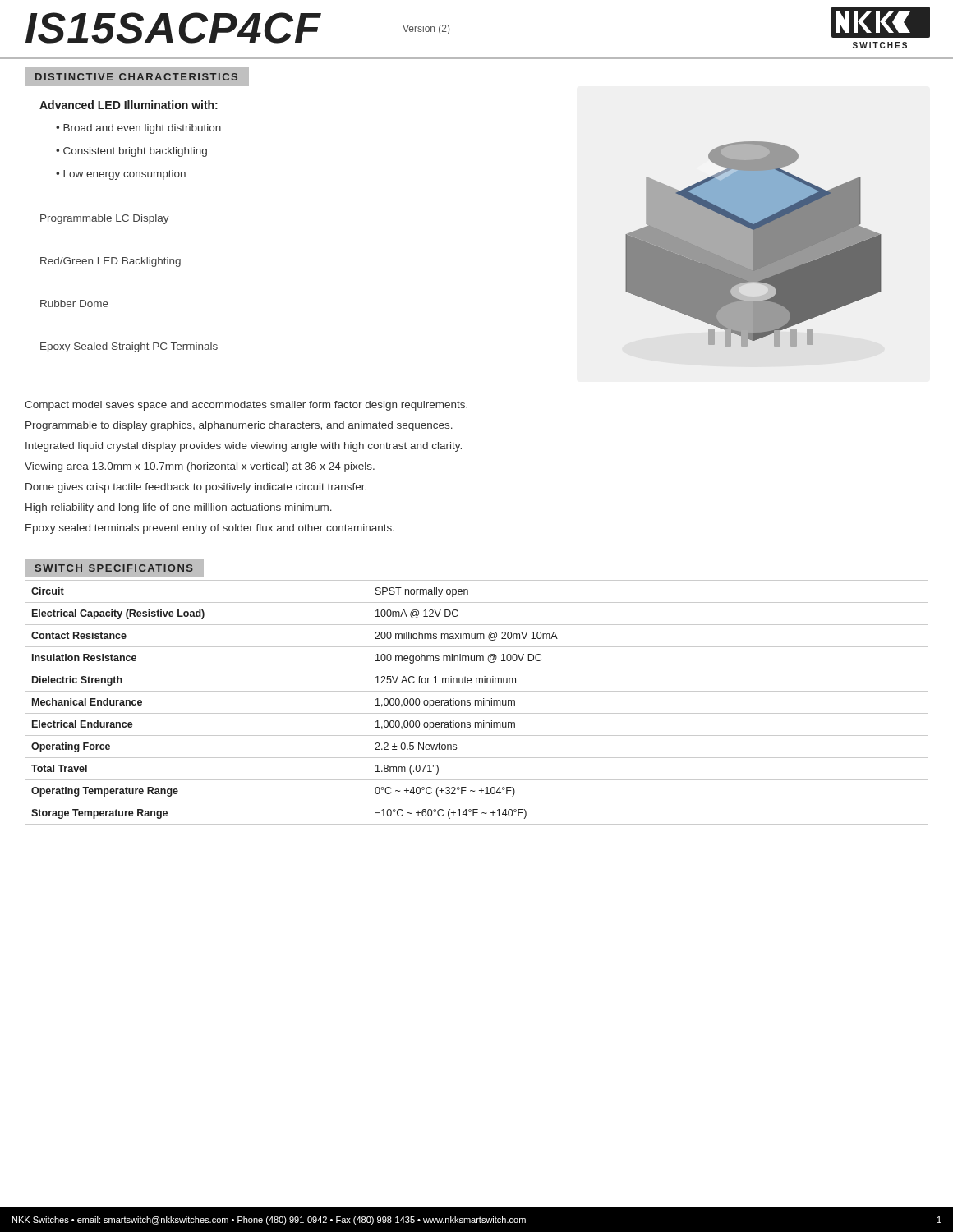Viewport: 953px width, 1232px height.
Task: Find the element starting "Advanced LED Illumination with:"
Action: point(129,105)
